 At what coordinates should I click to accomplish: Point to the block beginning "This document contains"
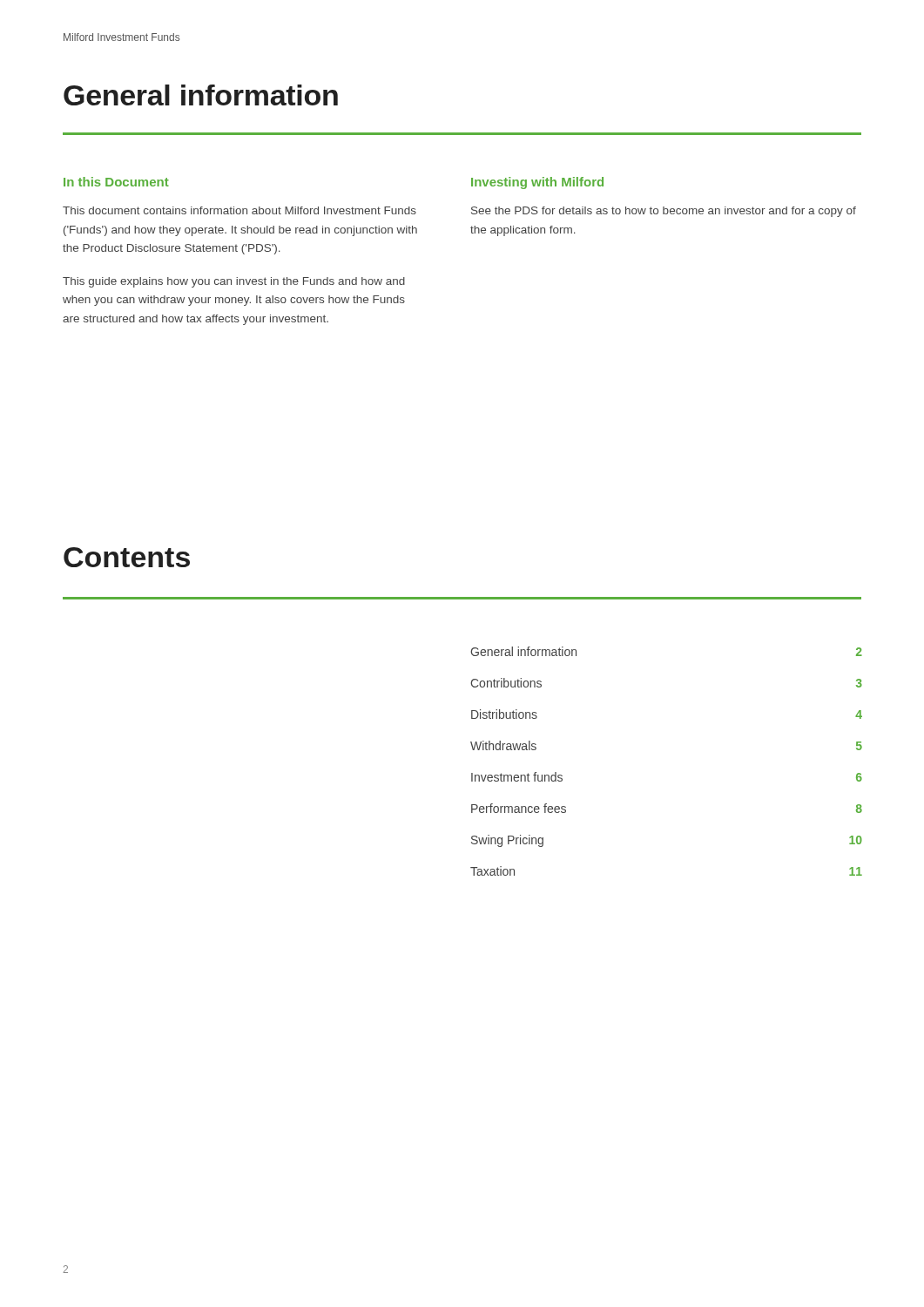click(240, 229)
